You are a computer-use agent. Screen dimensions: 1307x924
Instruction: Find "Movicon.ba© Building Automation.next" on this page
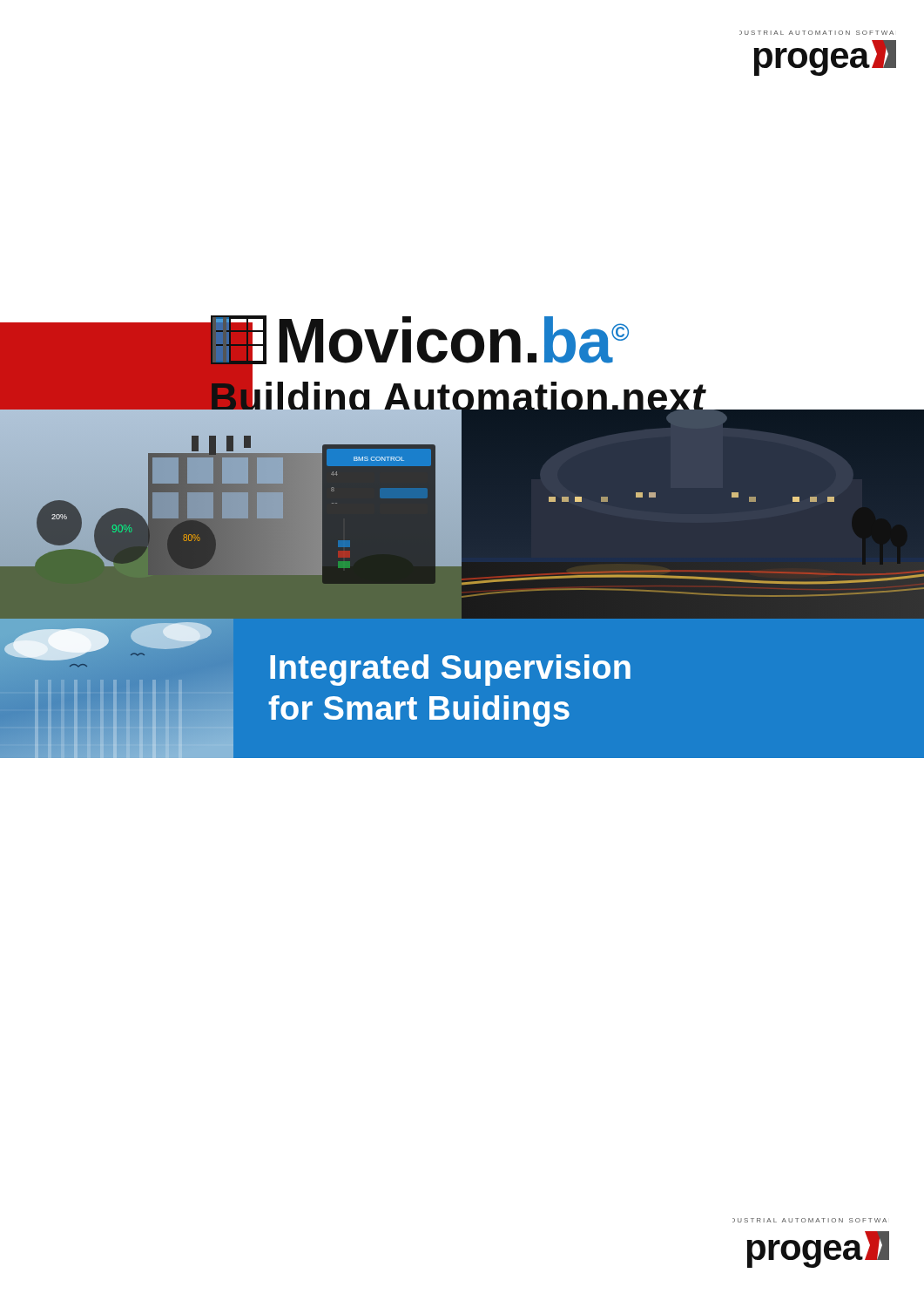(x=555, y=365)
